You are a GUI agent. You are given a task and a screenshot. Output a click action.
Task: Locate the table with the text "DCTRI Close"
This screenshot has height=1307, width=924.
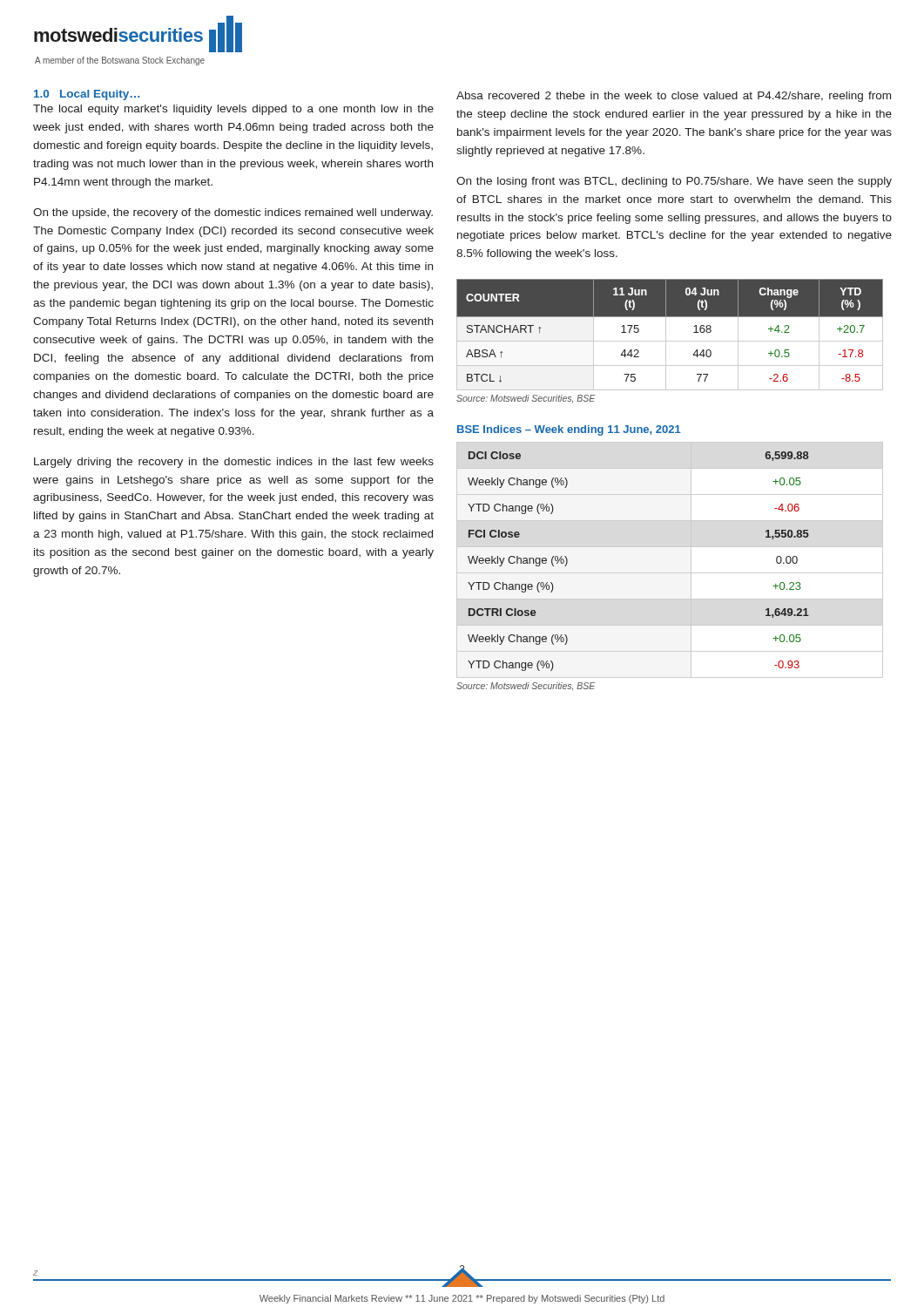click(x=674, y=567)
